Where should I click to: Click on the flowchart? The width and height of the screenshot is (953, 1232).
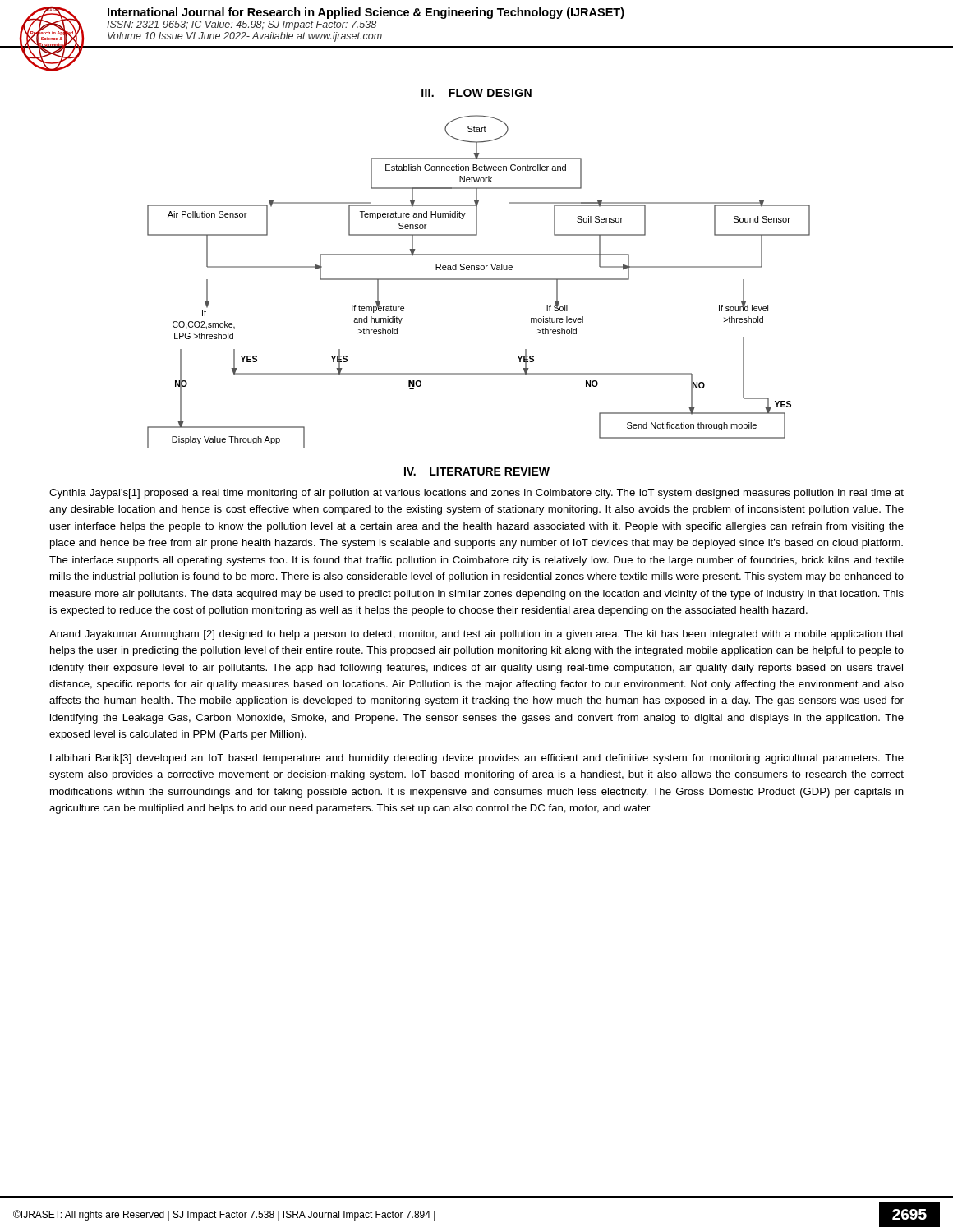[476, 280]
